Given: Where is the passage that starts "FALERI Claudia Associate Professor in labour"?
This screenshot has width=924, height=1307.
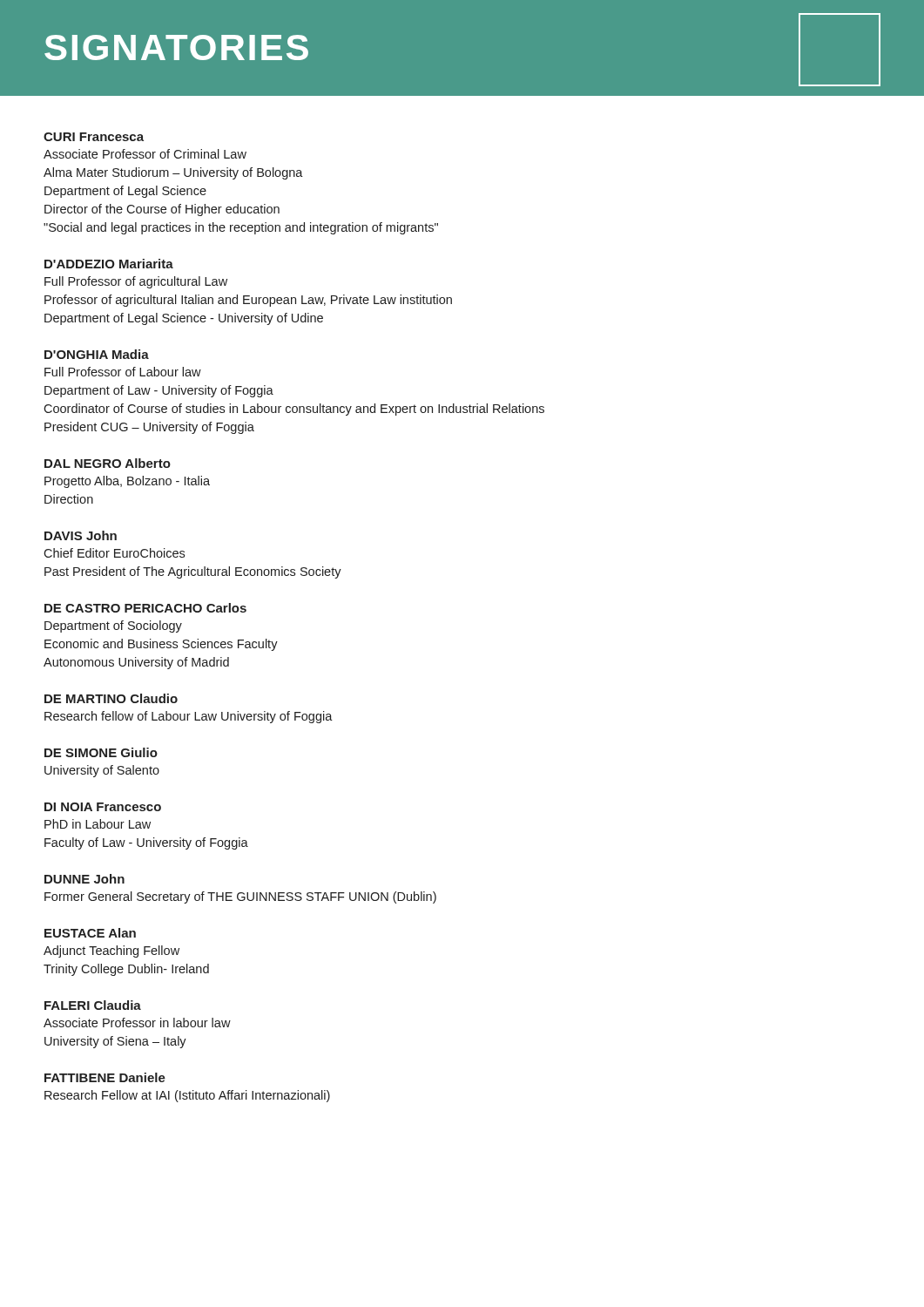Looking at the screenshot, I should (93, 1005).
